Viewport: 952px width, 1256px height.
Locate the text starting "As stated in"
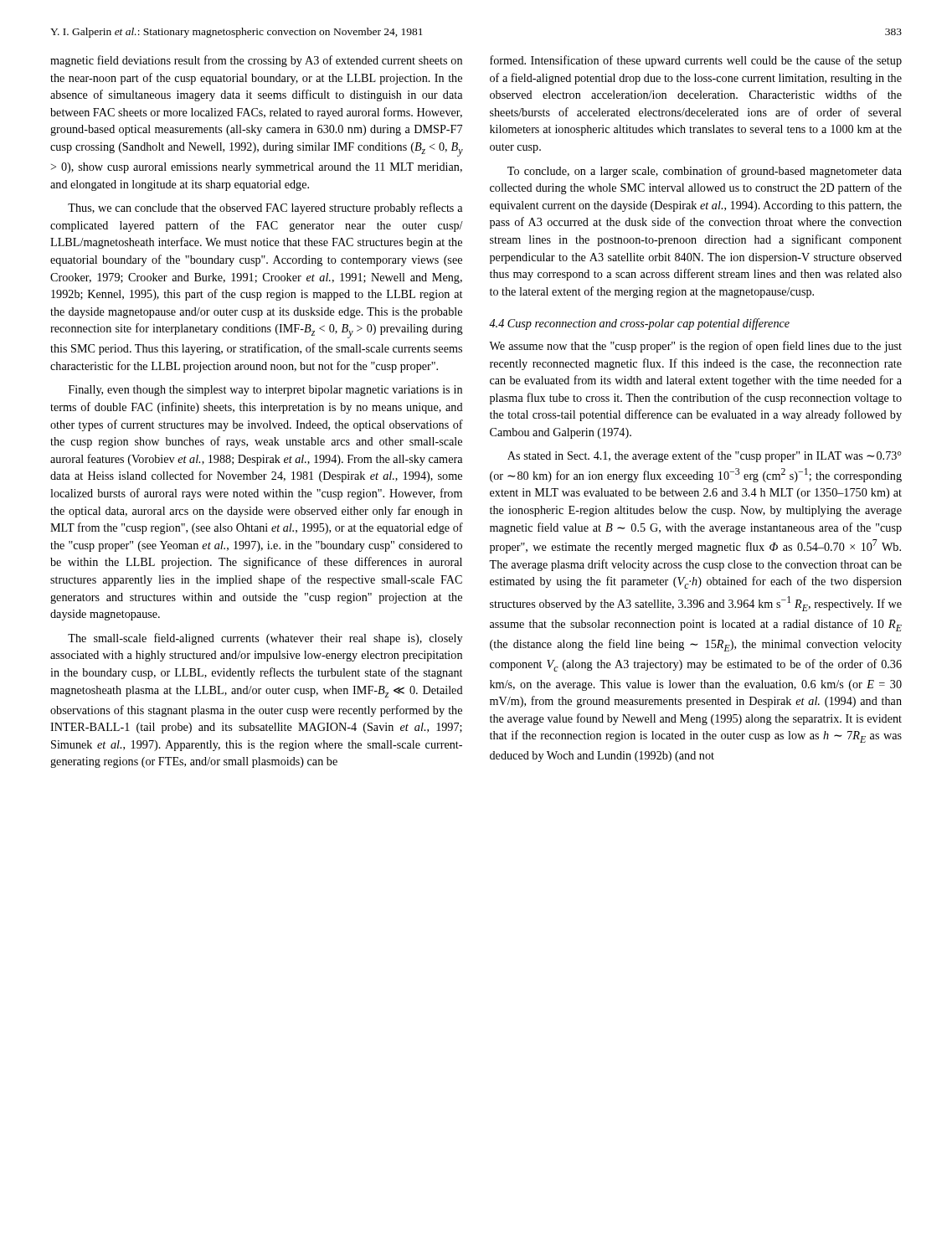coord(696,606)
